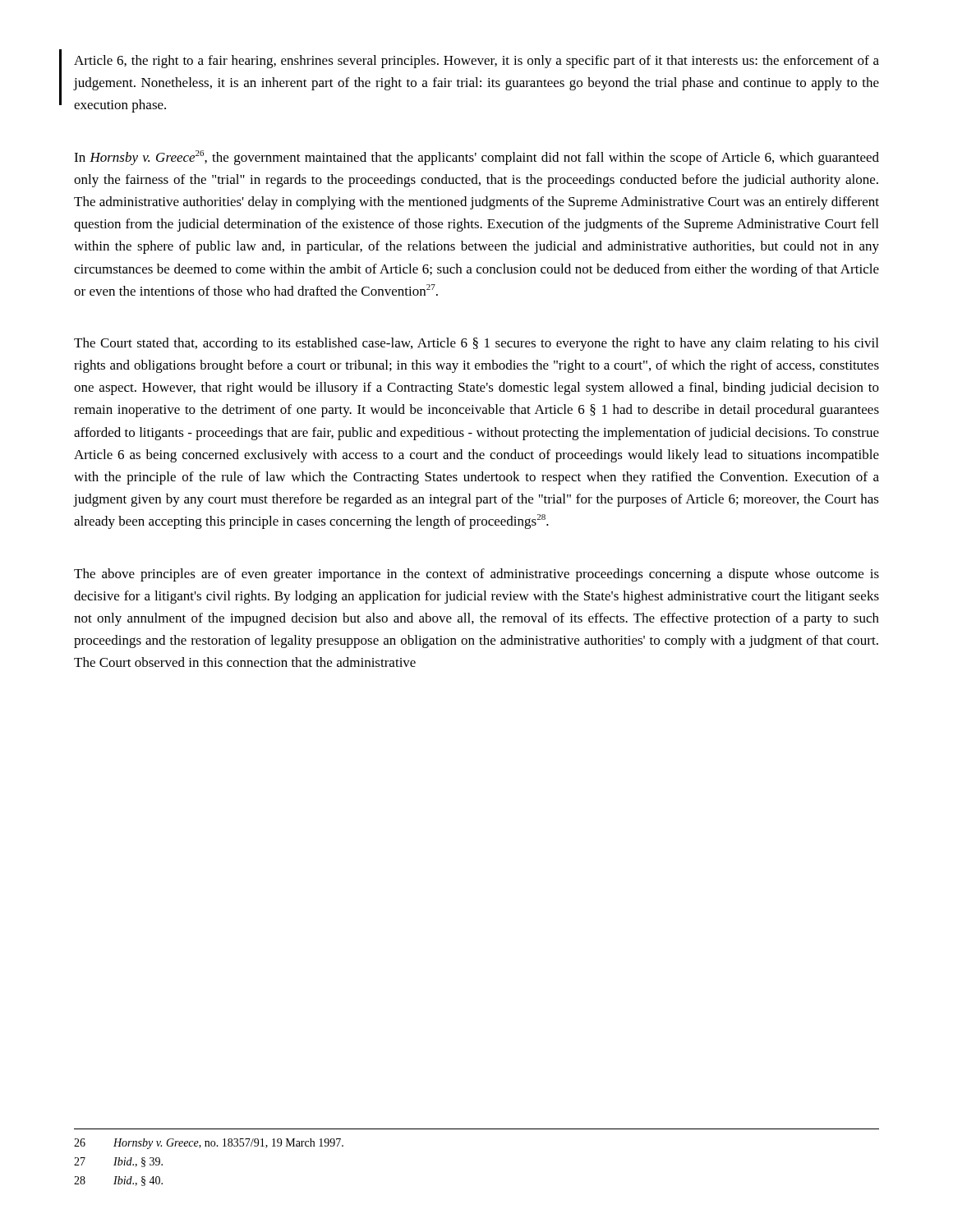Click on the text starting "26 Hornsby v. Greece, no. 18357/91, 19"
Viewport: 953px width, 1232px height.
[x=209, y=1143]
